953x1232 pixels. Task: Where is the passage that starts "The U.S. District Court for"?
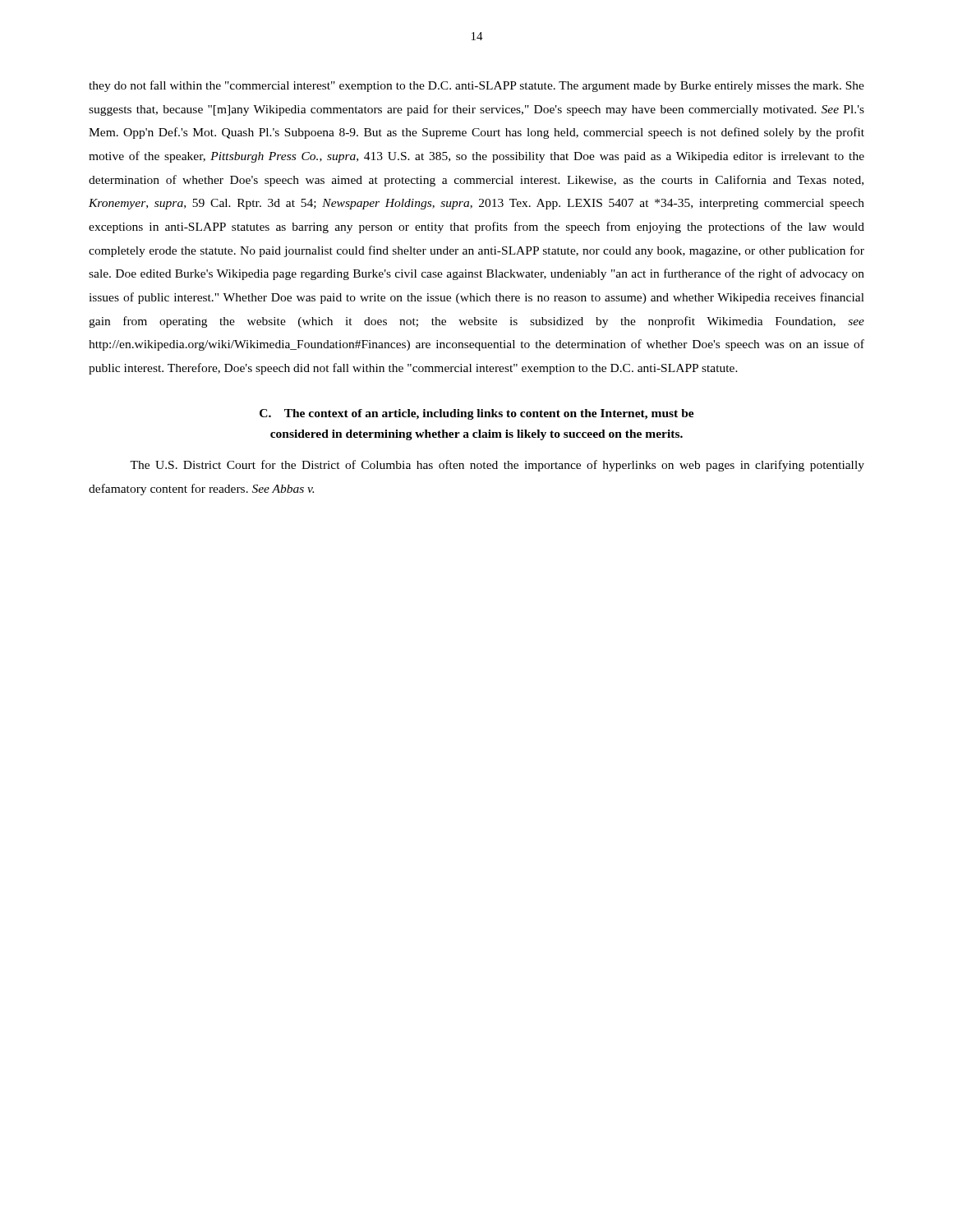pyautogui.click(x=476, y=477)
